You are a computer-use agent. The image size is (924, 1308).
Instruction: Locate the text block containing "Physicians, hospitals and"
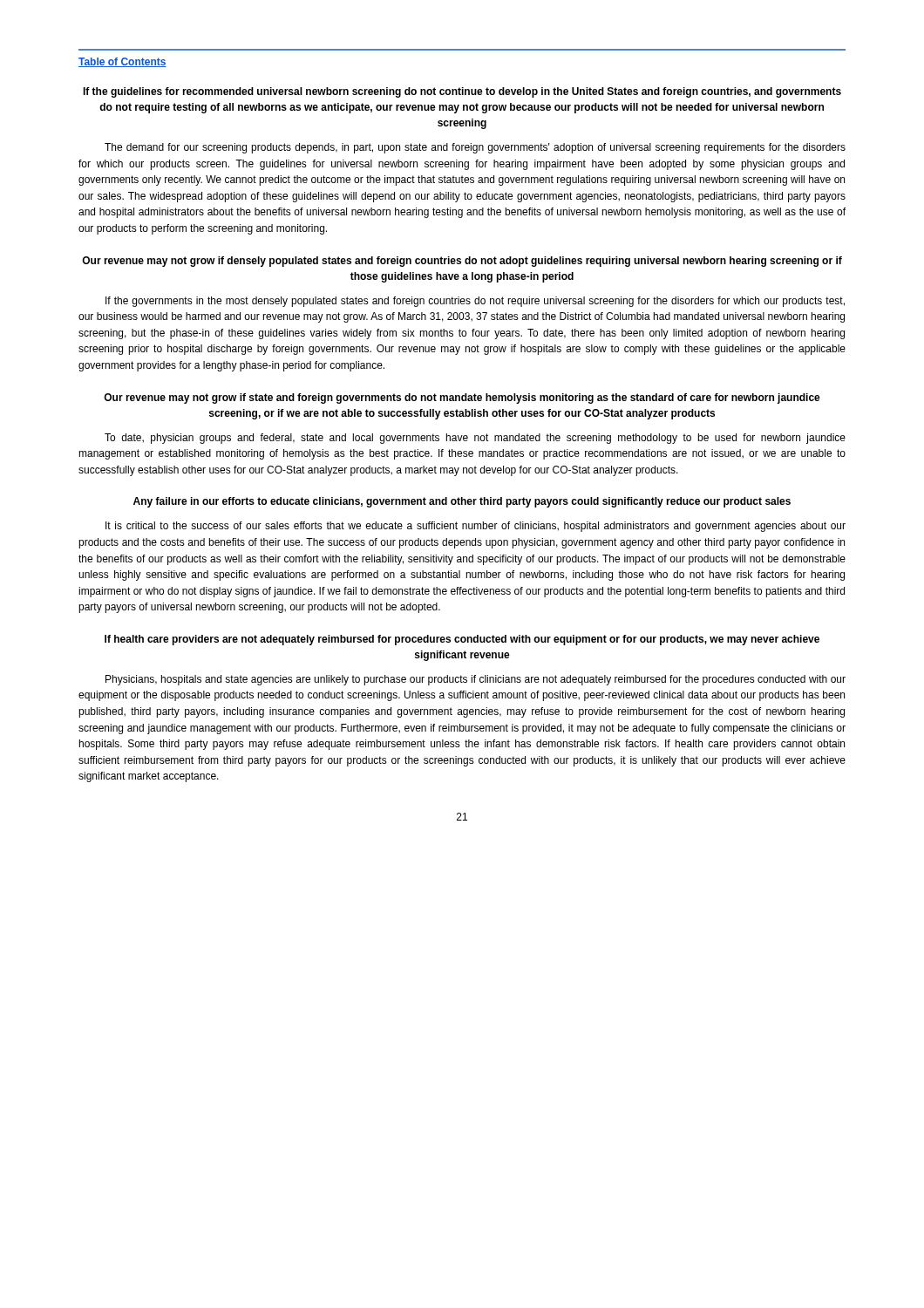[462, 728]
